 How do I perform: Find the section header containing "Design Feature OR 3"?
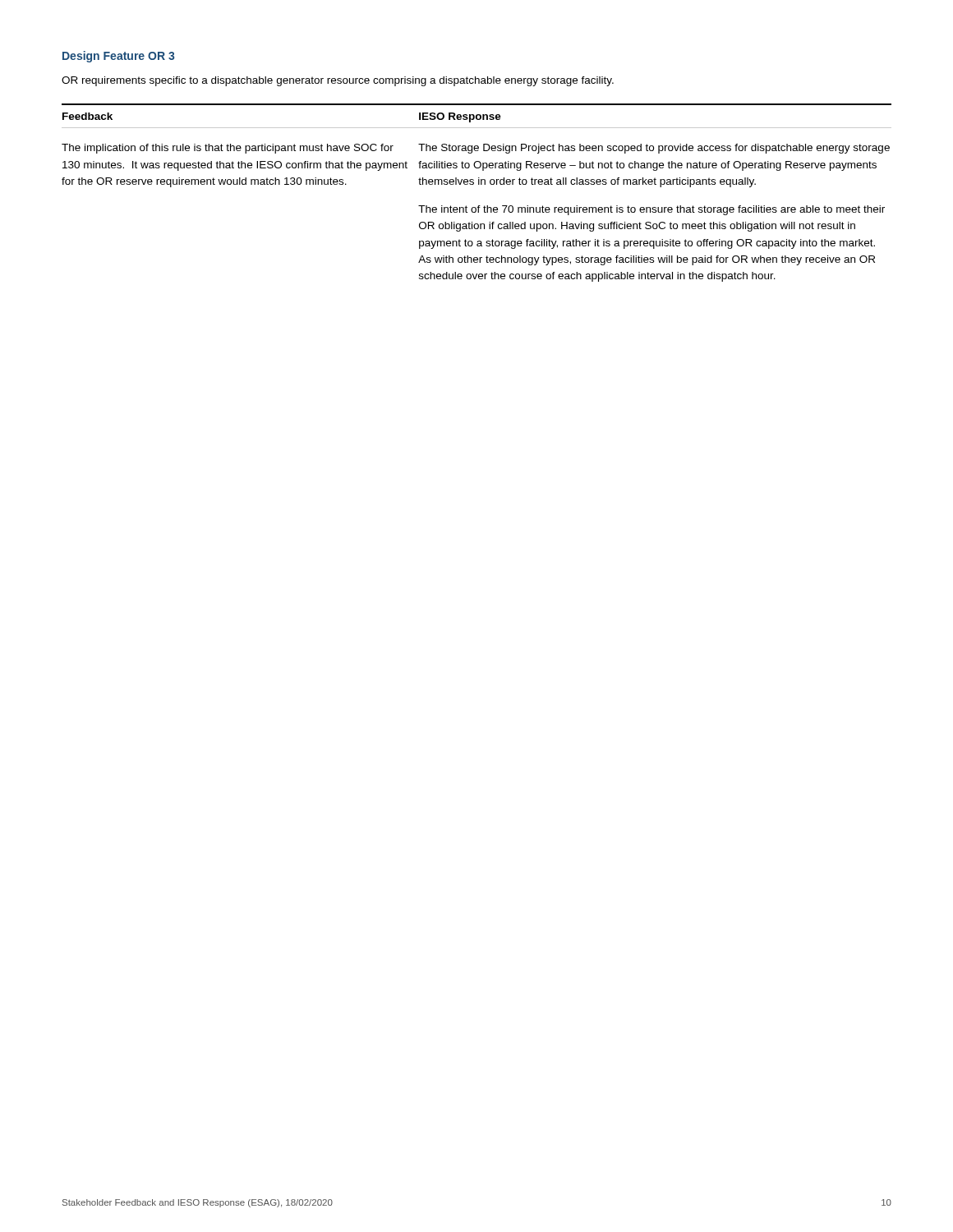[118, 56]
